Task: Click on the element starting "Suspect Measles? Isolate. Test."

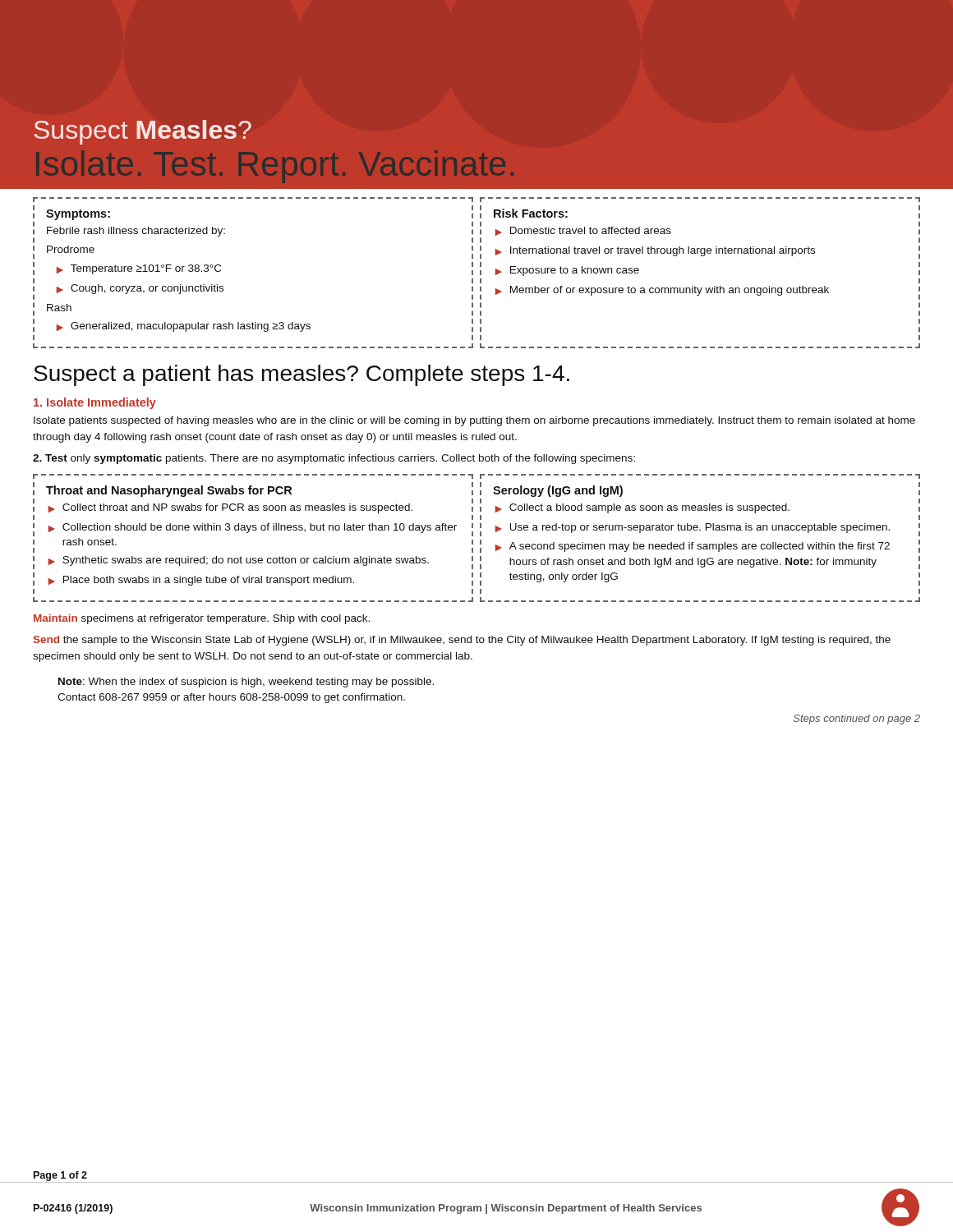Action: (275, 149)
